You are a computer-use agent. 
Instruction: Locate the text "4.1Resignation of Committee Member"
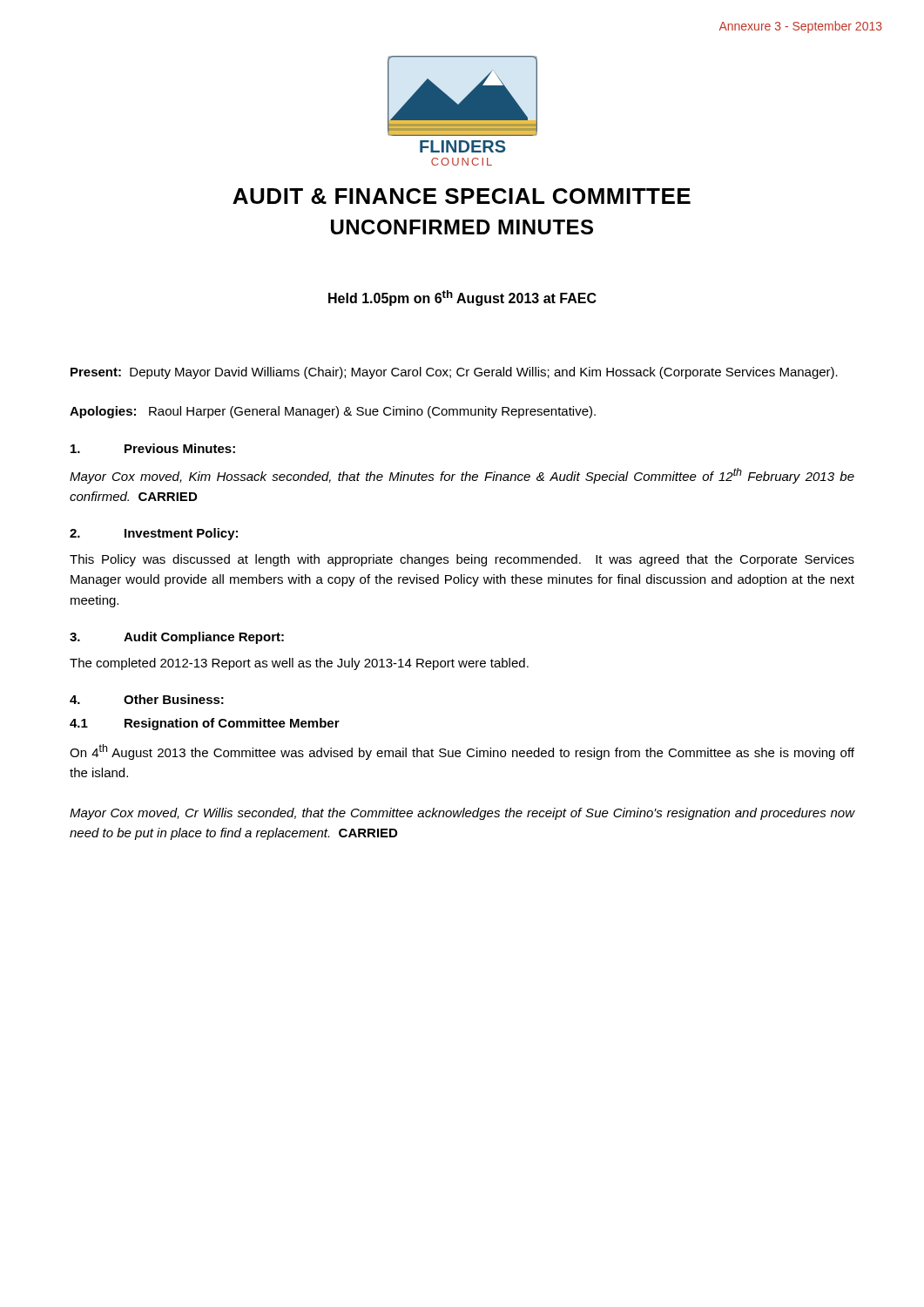[204, 723]
